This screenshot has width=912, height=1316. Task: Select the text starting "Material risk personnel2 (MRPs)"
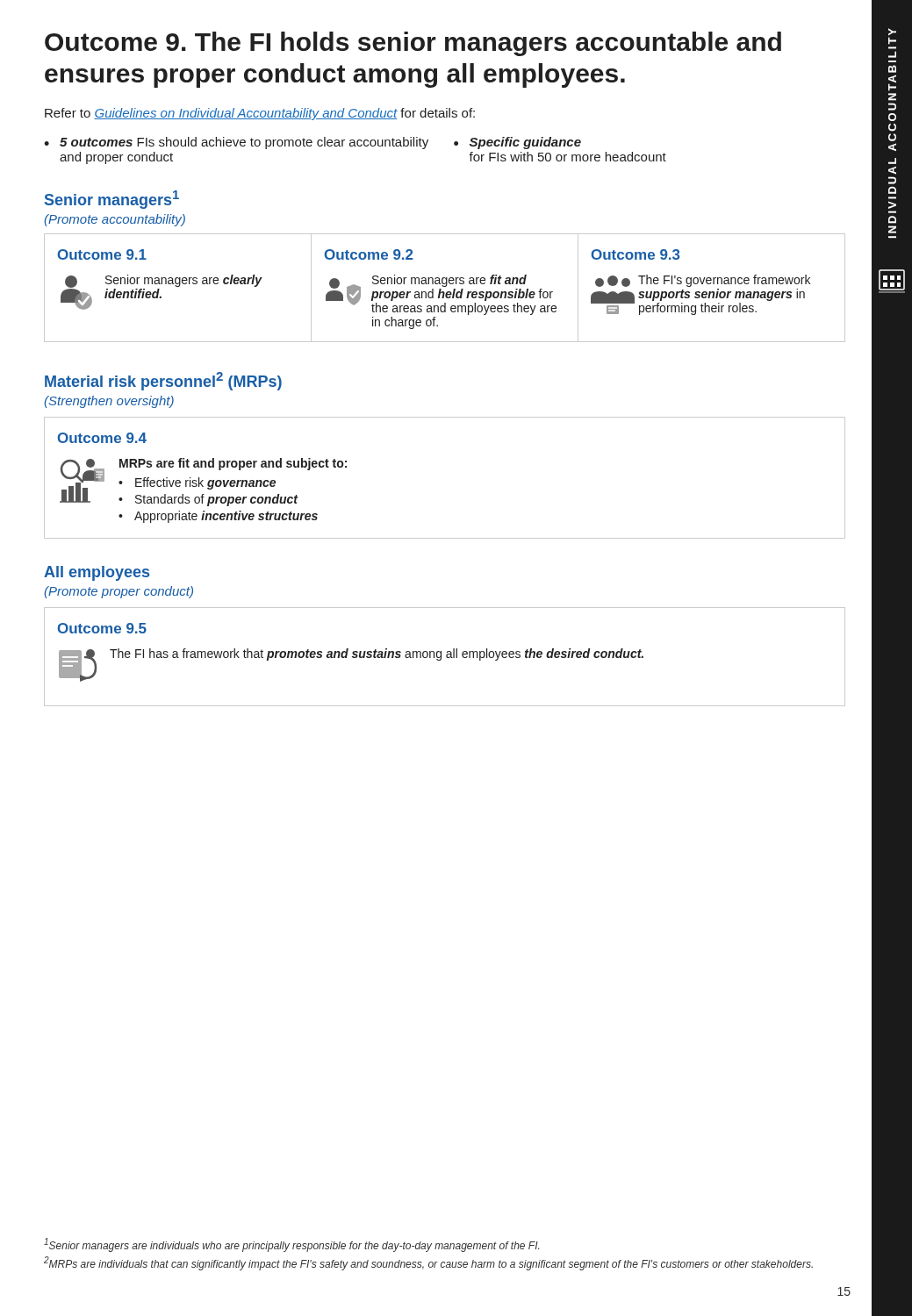pos(163,379)
